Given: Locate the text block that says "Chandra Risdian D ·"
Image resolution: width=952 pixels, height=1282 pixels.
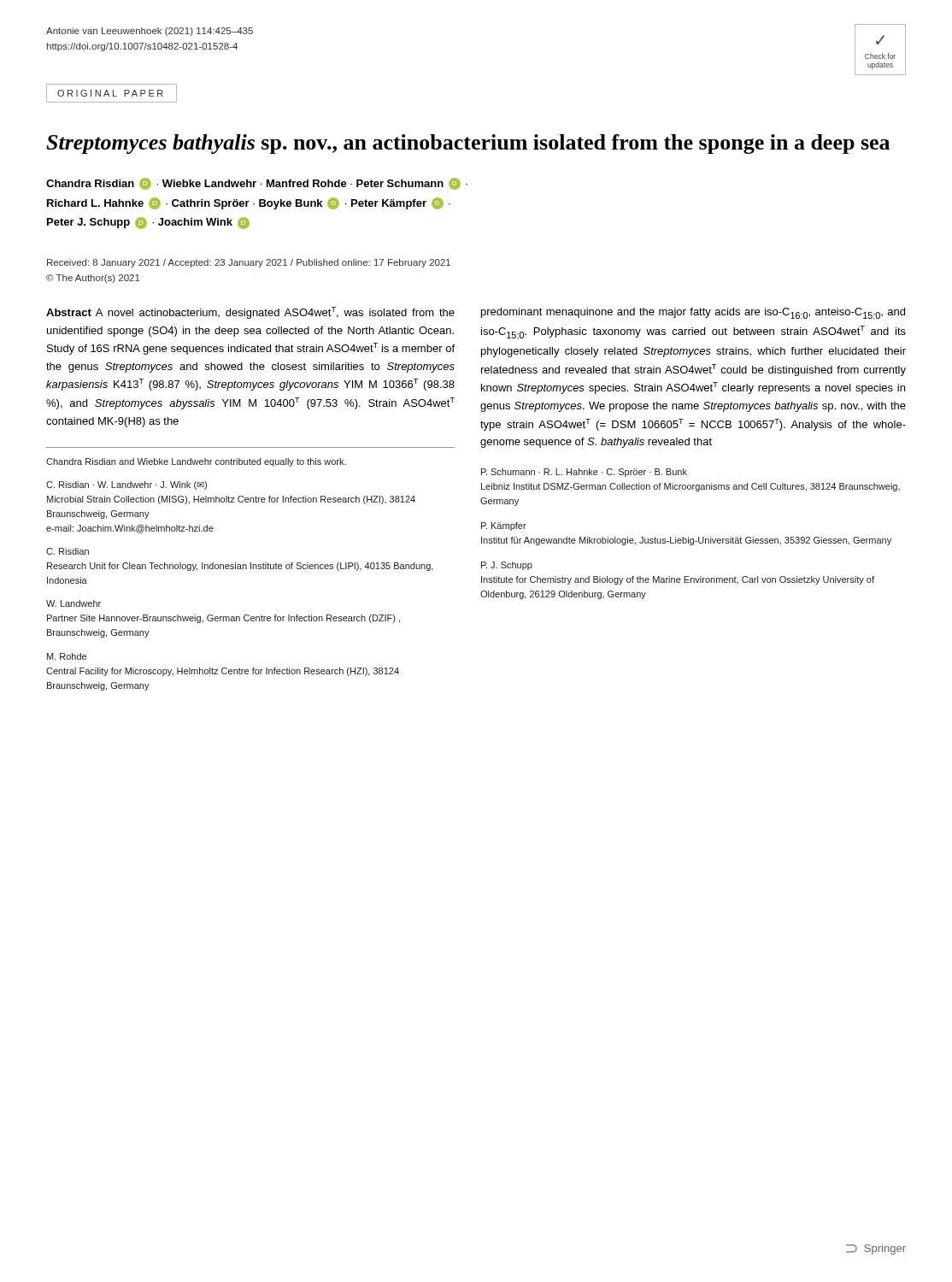Looking at the screenshot, I should pyautogui.click(x=257, y=203).
